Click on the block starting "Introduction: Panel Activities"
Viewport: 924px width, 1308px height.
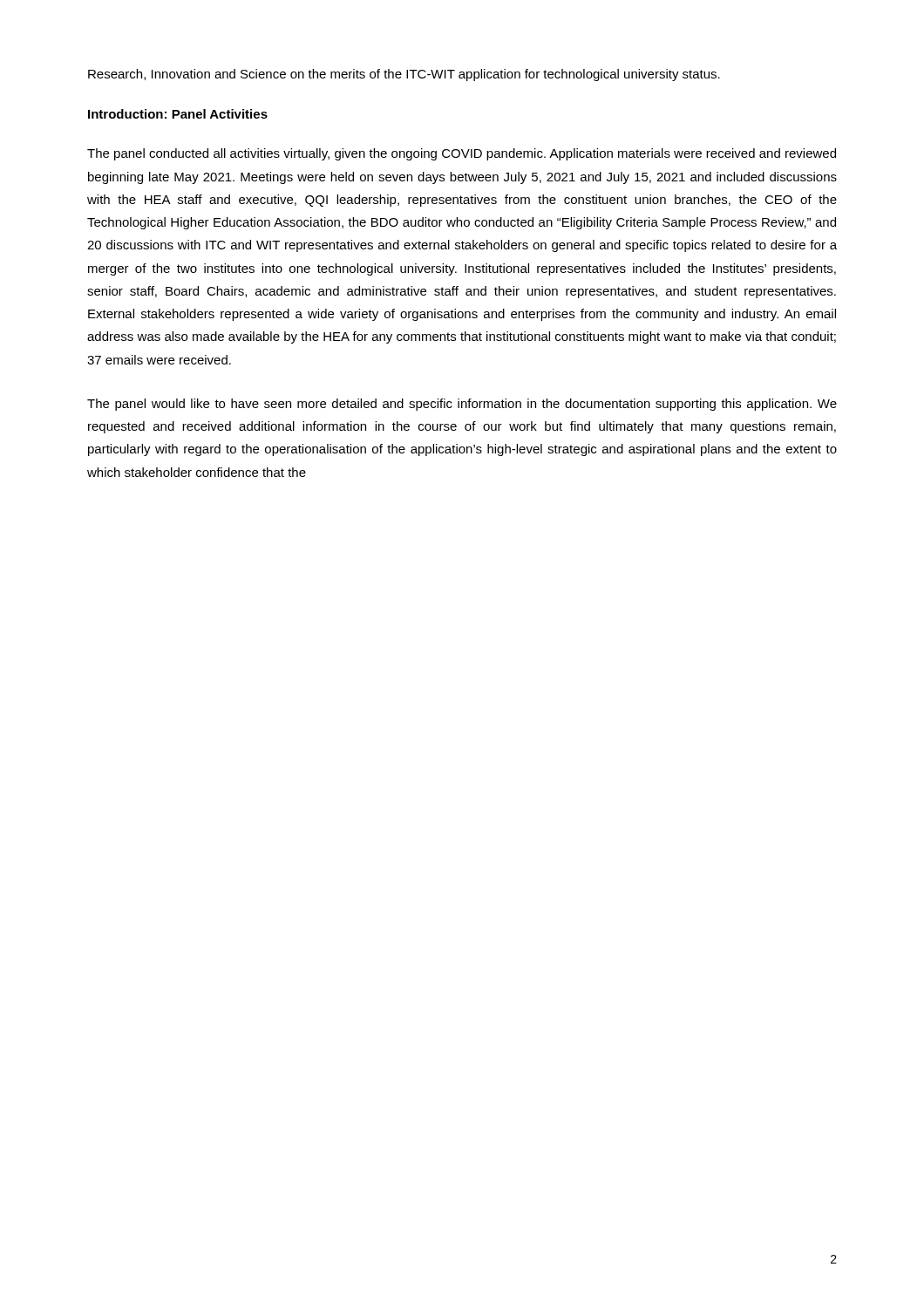[x=177, y=114]
